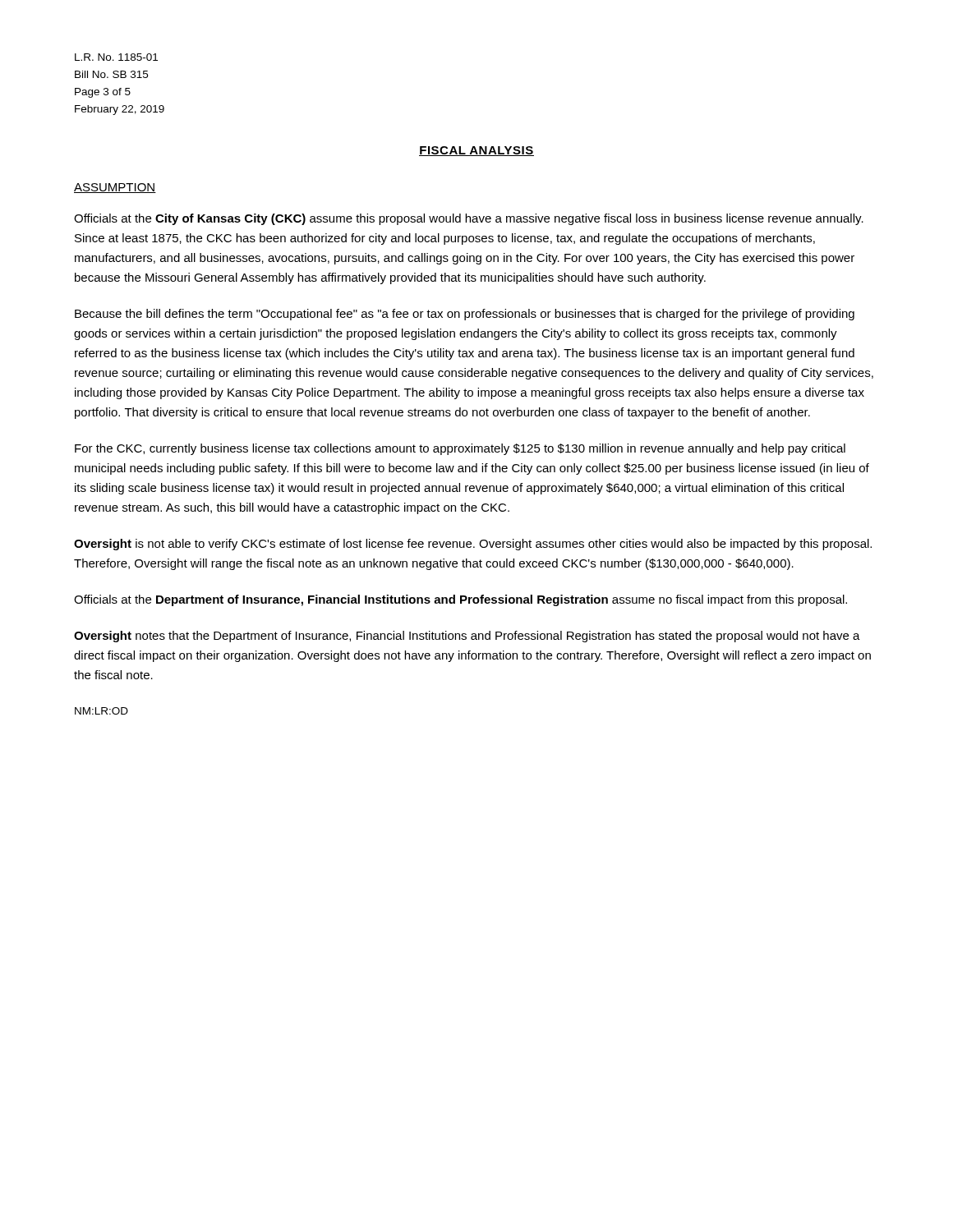Screen dimensions: 1232x953
Task: Select a section header
Action: (115, 187)
